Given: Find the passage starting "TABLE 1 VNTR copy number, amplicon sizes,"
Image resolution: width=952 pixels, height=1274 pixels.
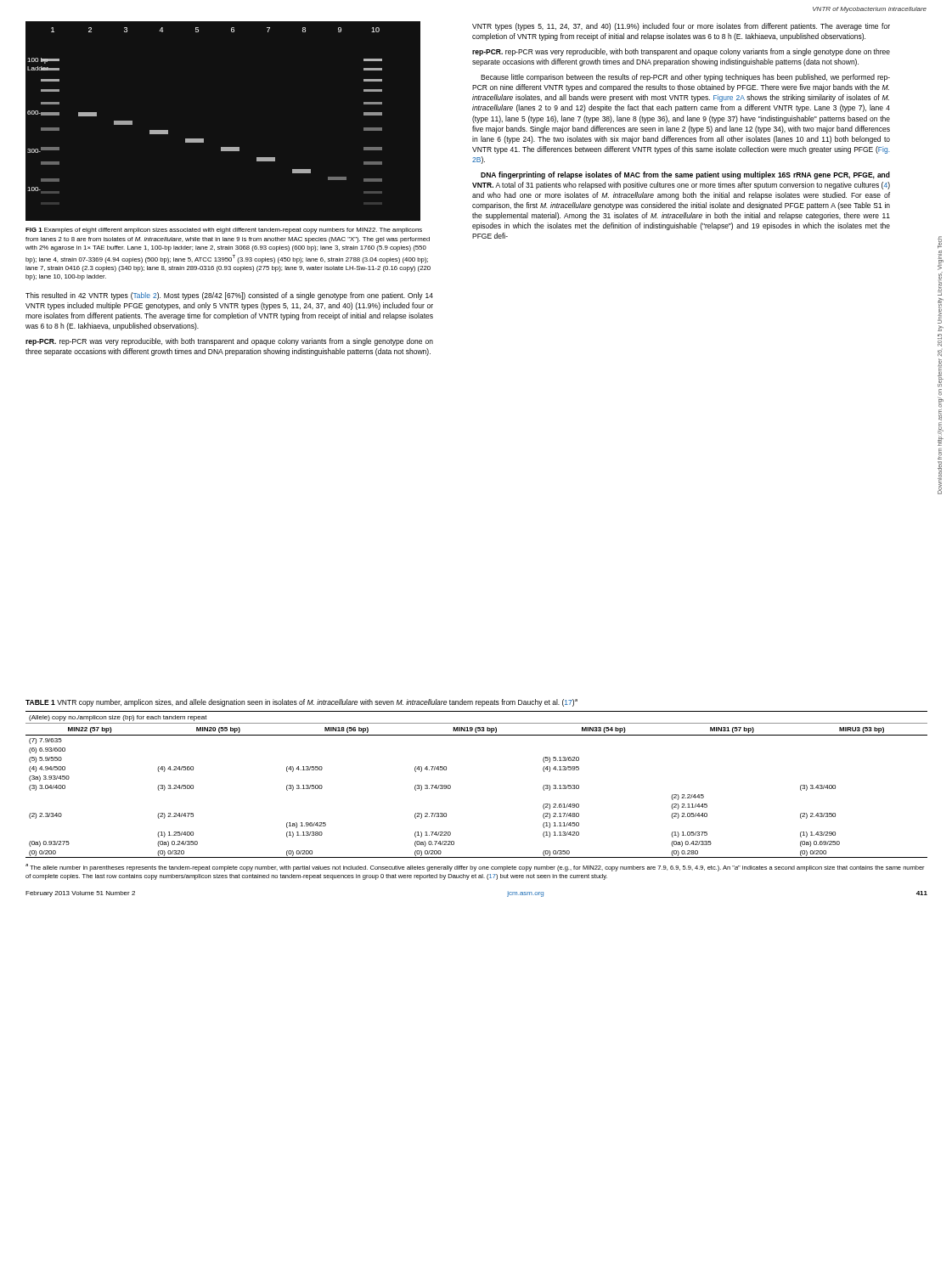Looking at the screenshot, I should click(301, 702).
